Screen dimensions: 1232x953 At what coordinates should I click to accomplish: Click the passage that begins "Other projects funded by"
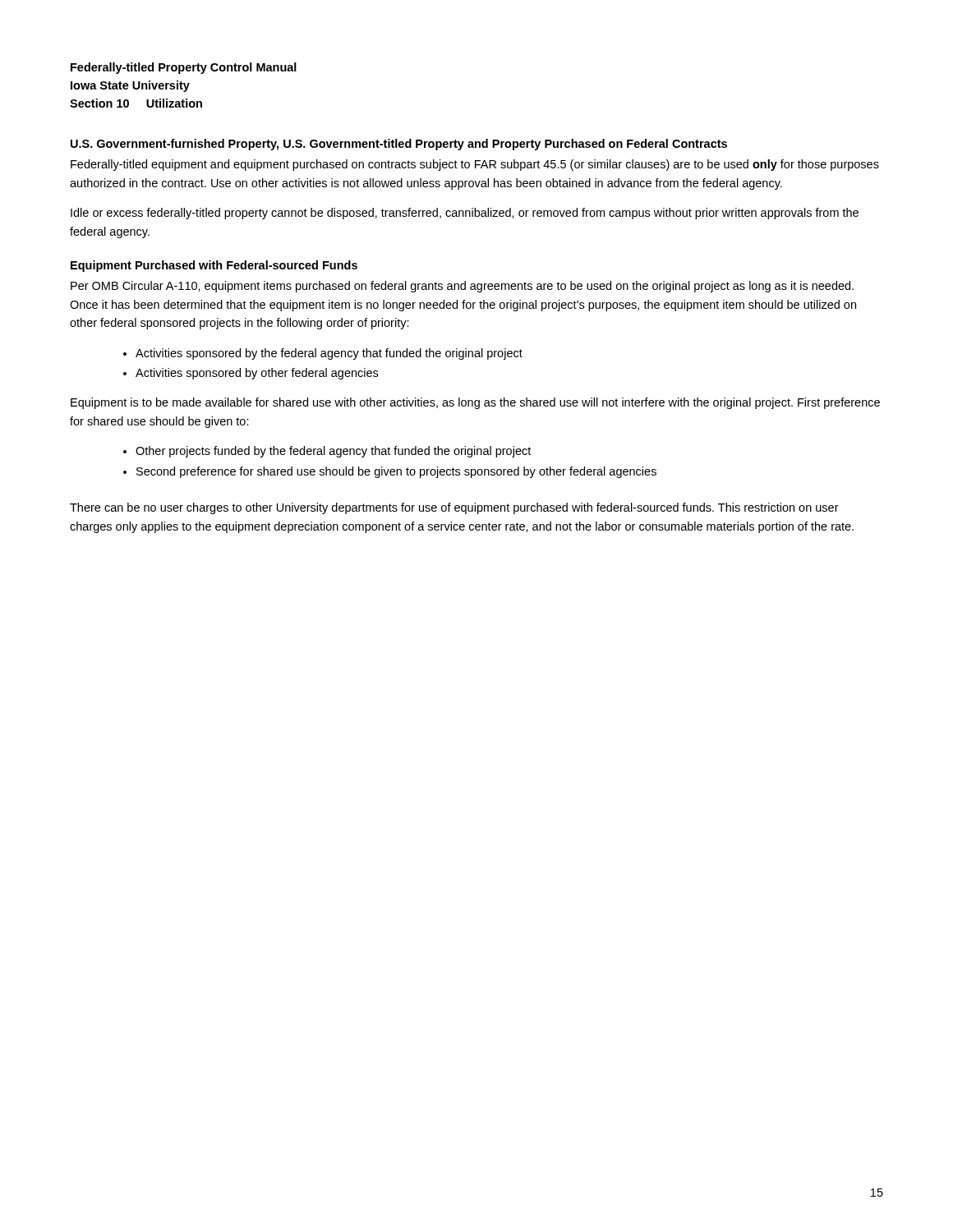(x=333, y=451)
